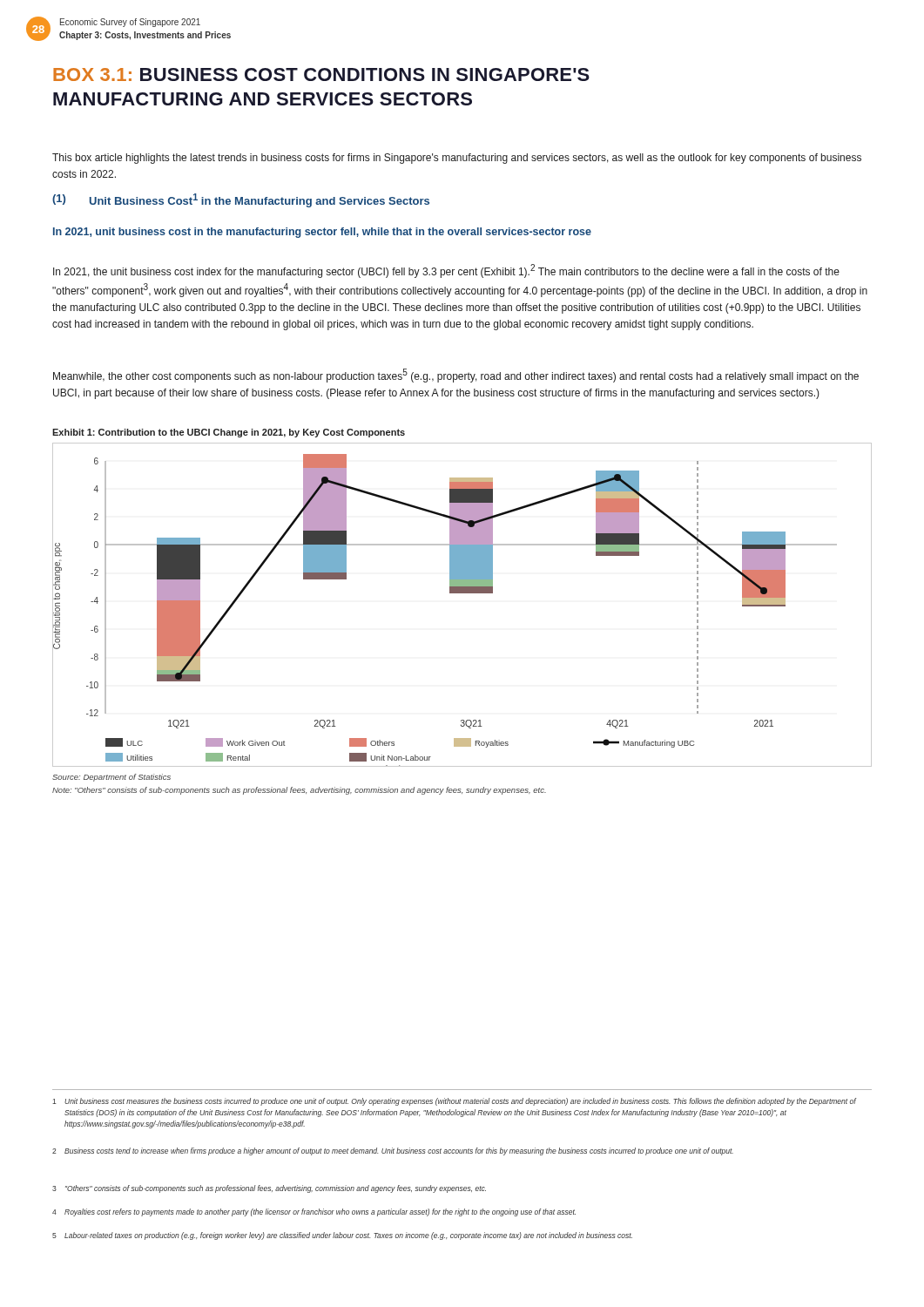Locate the block of text that opens with "5 Labour-related taxes"
Image resolution: width=924 pixels, height=1307 pixels.
[343, 1236]
